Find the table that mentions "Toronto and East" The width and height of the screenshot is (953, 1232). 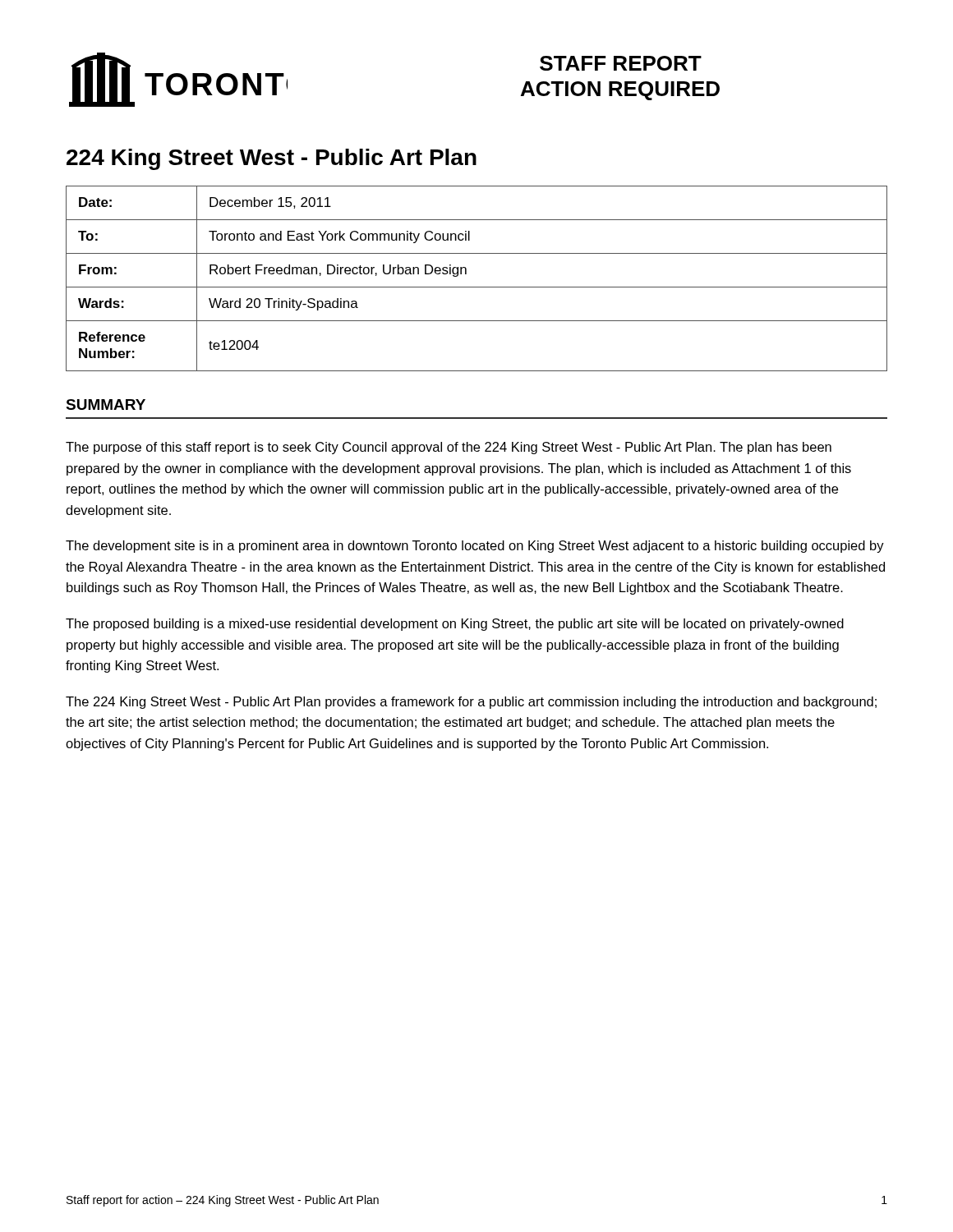(x=476, y=278)
